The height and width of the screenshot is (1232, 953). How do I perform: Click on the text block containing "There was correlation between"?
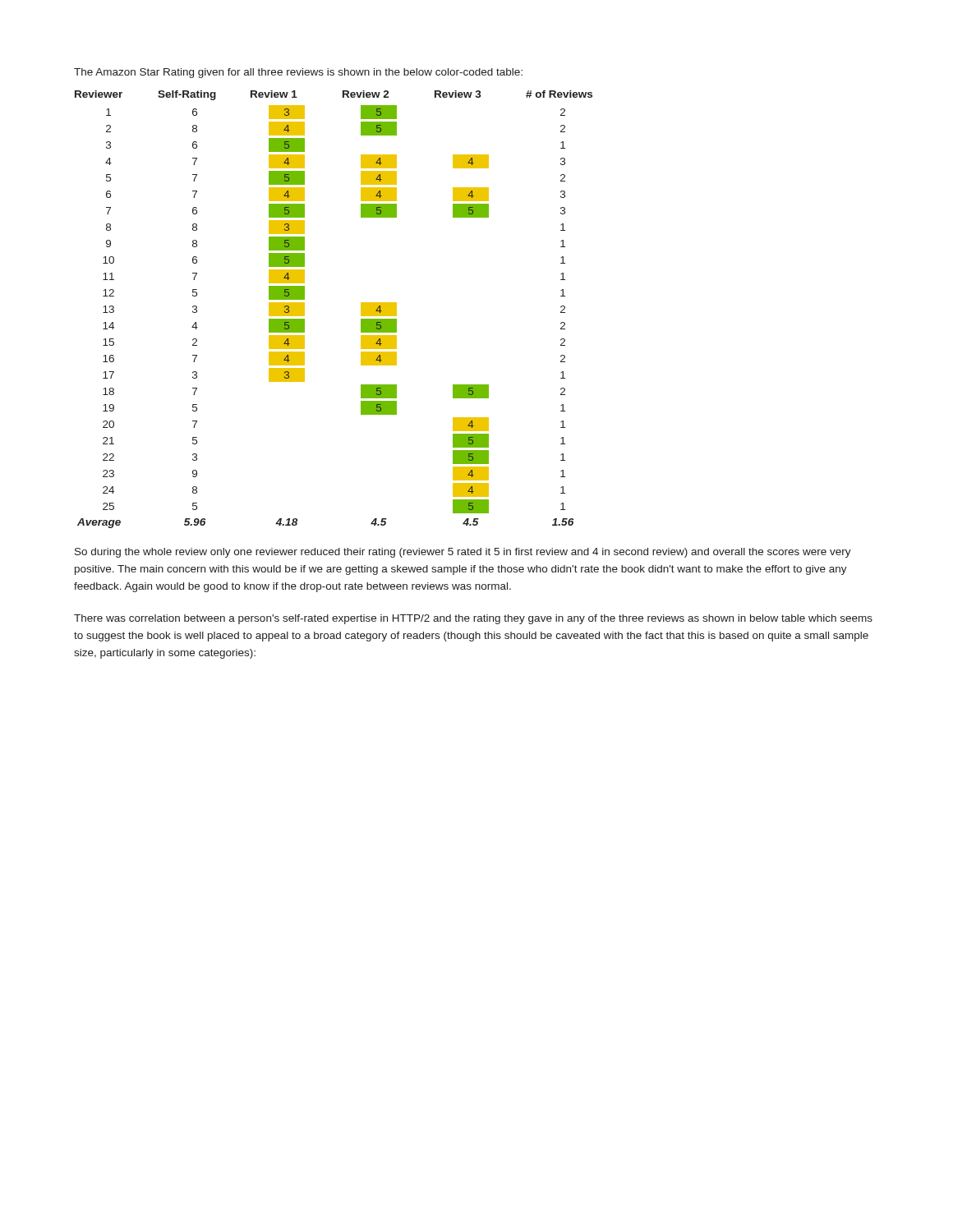point(473,635)
